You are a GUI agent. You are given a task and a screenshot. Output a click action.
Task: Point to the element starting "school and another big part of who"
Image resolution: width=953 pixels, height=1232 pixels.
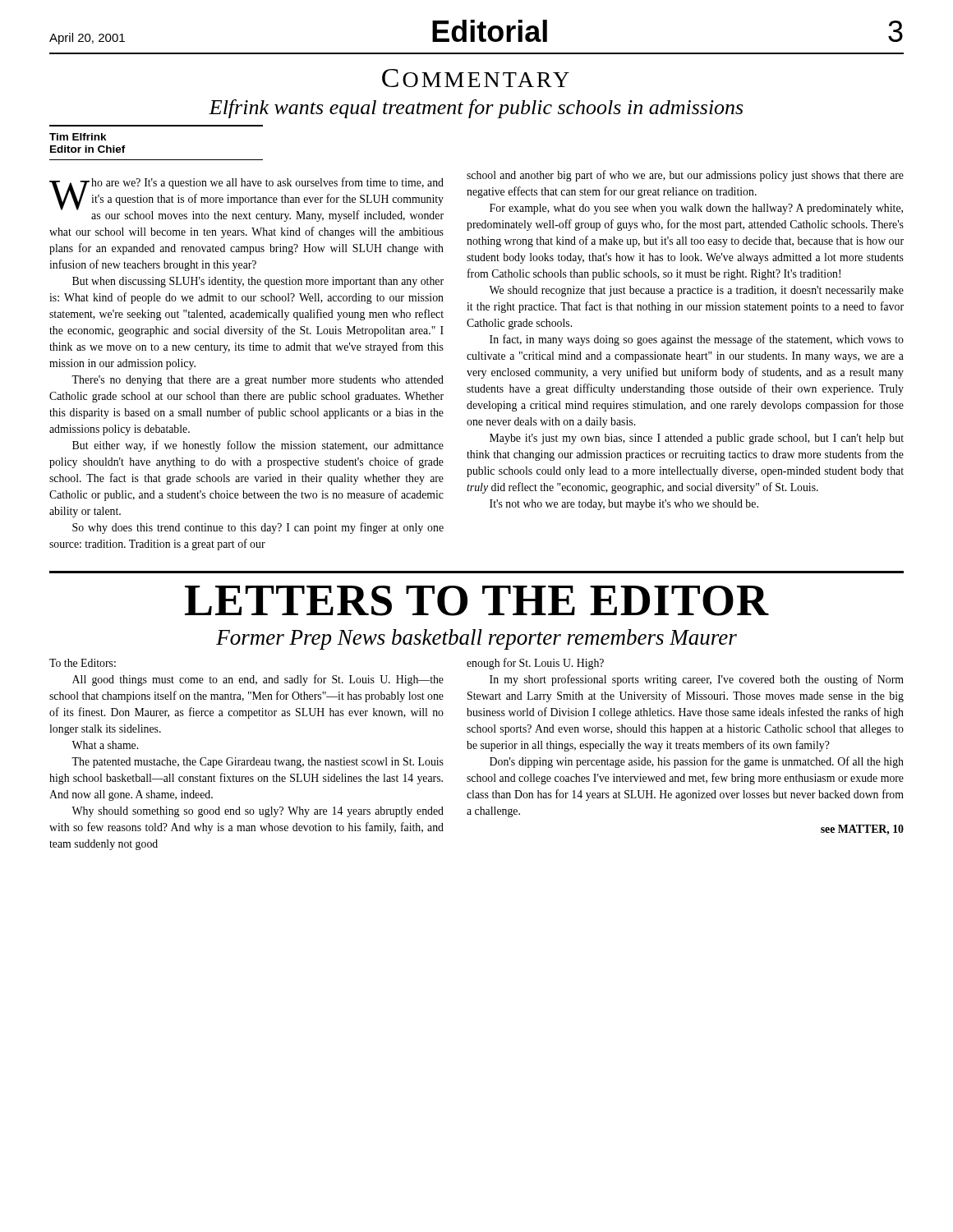[x=685, y=340]
